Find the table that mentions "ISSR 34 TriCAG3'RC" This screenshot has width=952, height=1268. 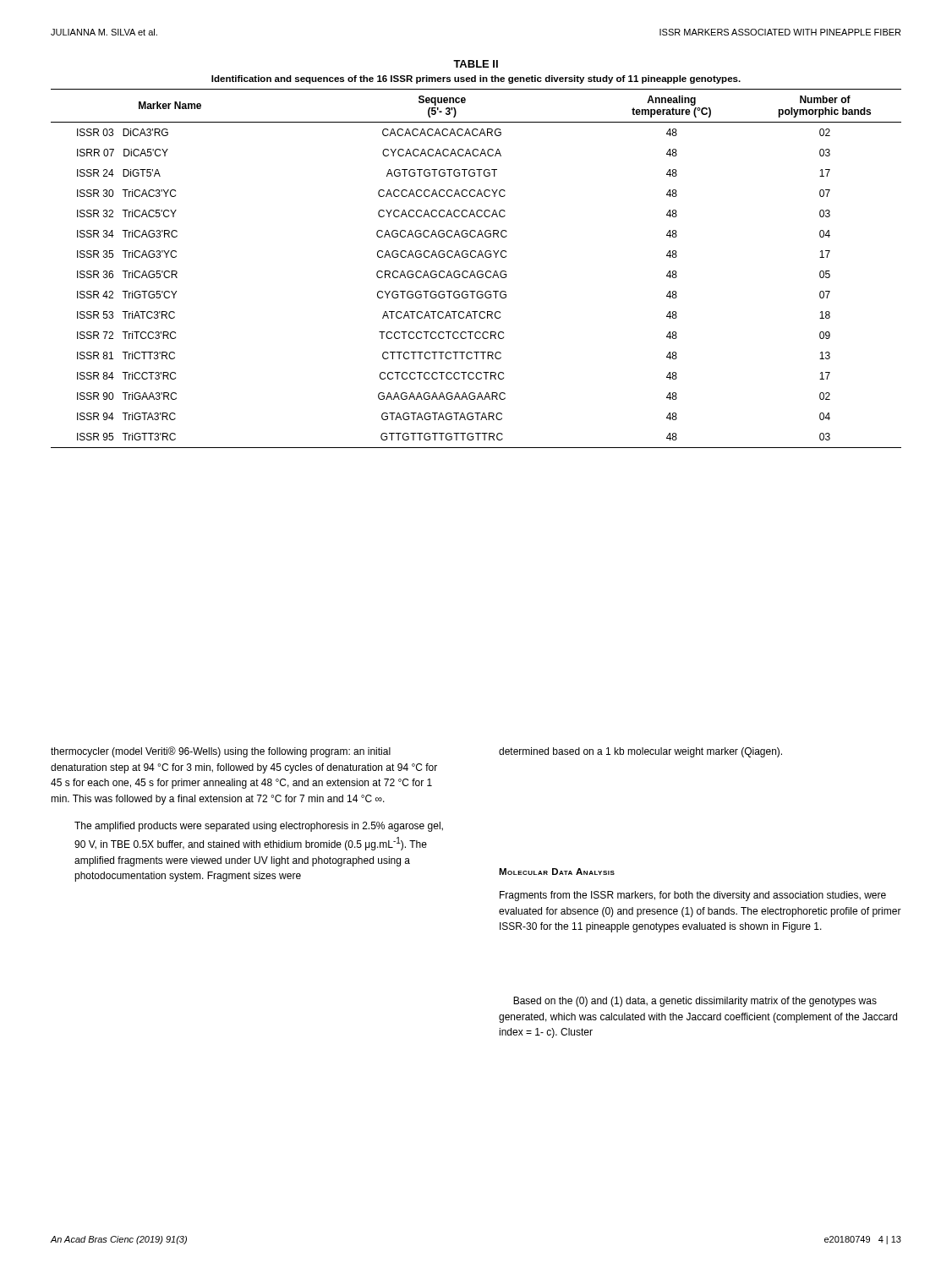pos(476,268)
